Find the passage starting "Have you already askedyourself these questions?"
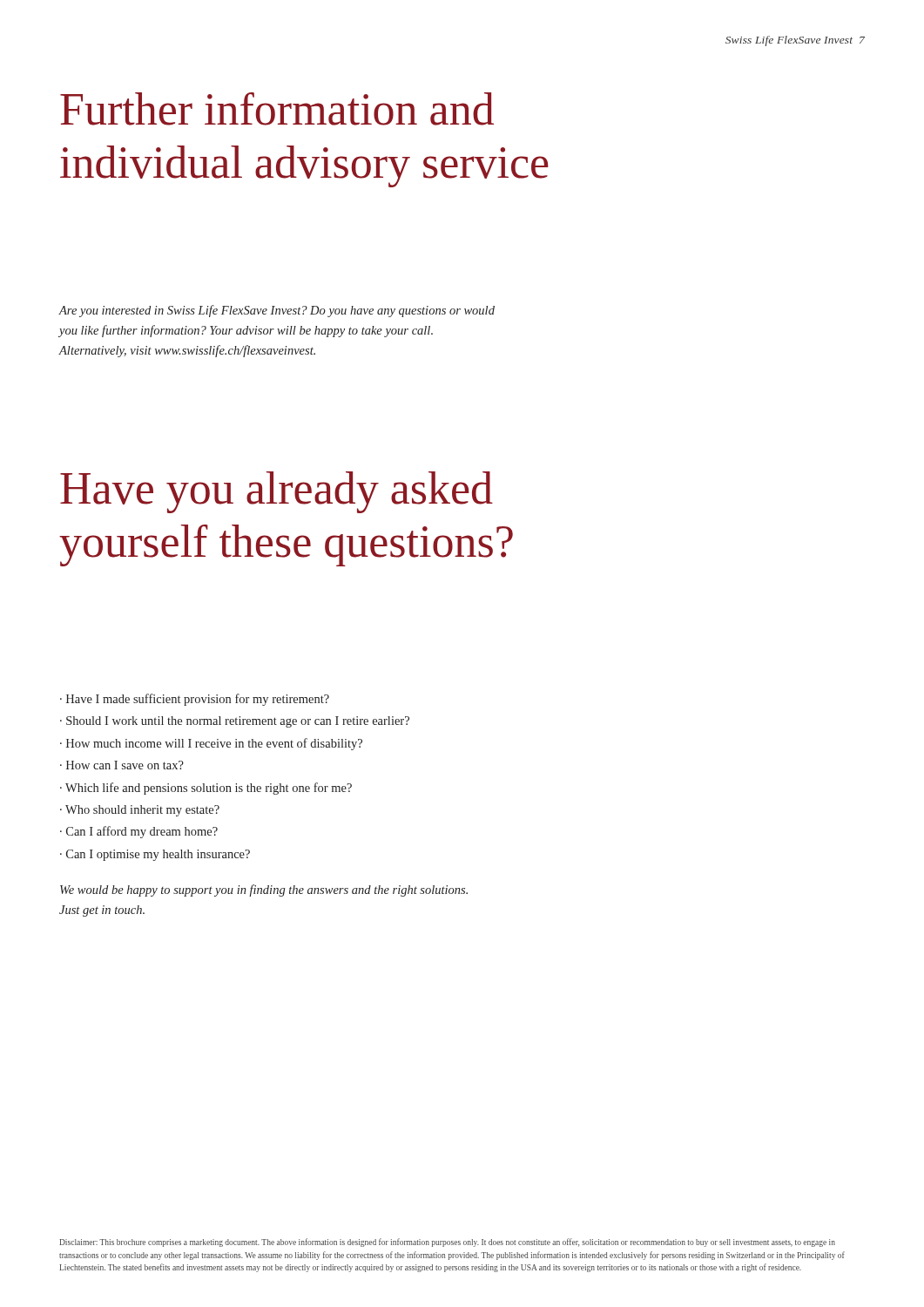Image resolution: width=924 pixels, height=1307 pixels. 462,515
